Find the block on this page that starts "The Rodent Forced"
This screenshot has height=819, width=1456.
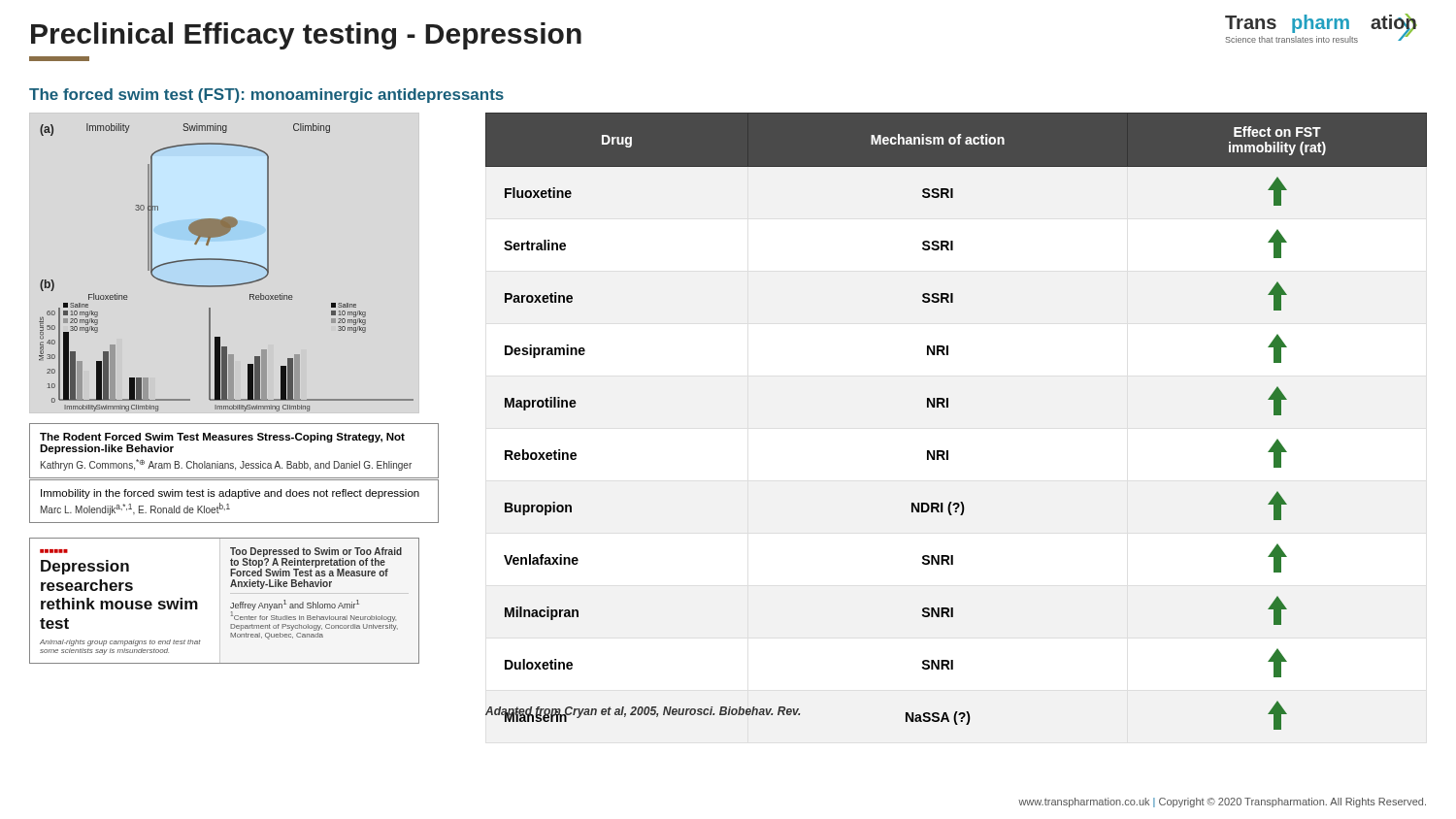[234, 451]
